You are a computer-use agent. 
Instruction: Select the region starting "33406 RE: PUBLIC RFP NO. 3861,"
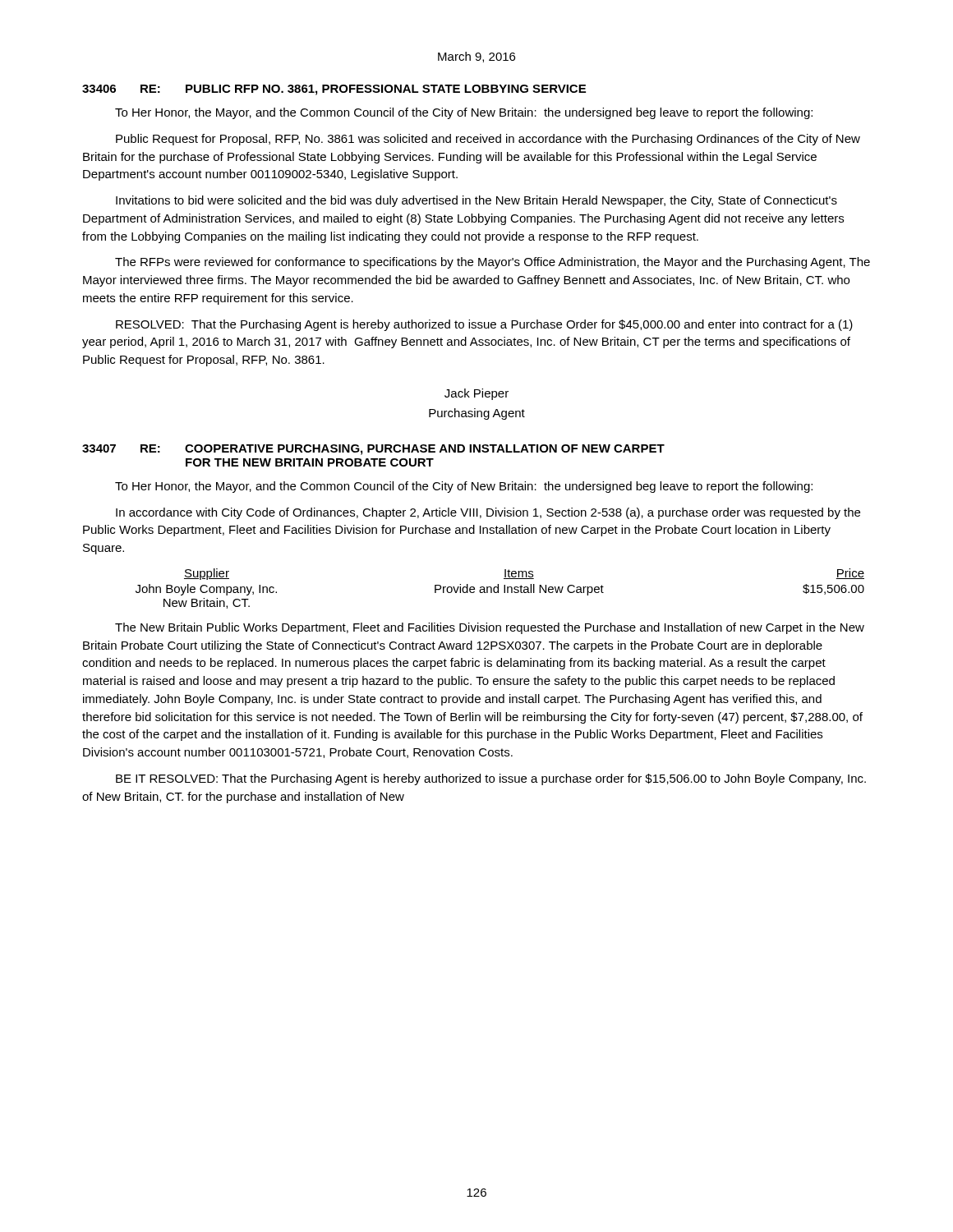point(334,88)
